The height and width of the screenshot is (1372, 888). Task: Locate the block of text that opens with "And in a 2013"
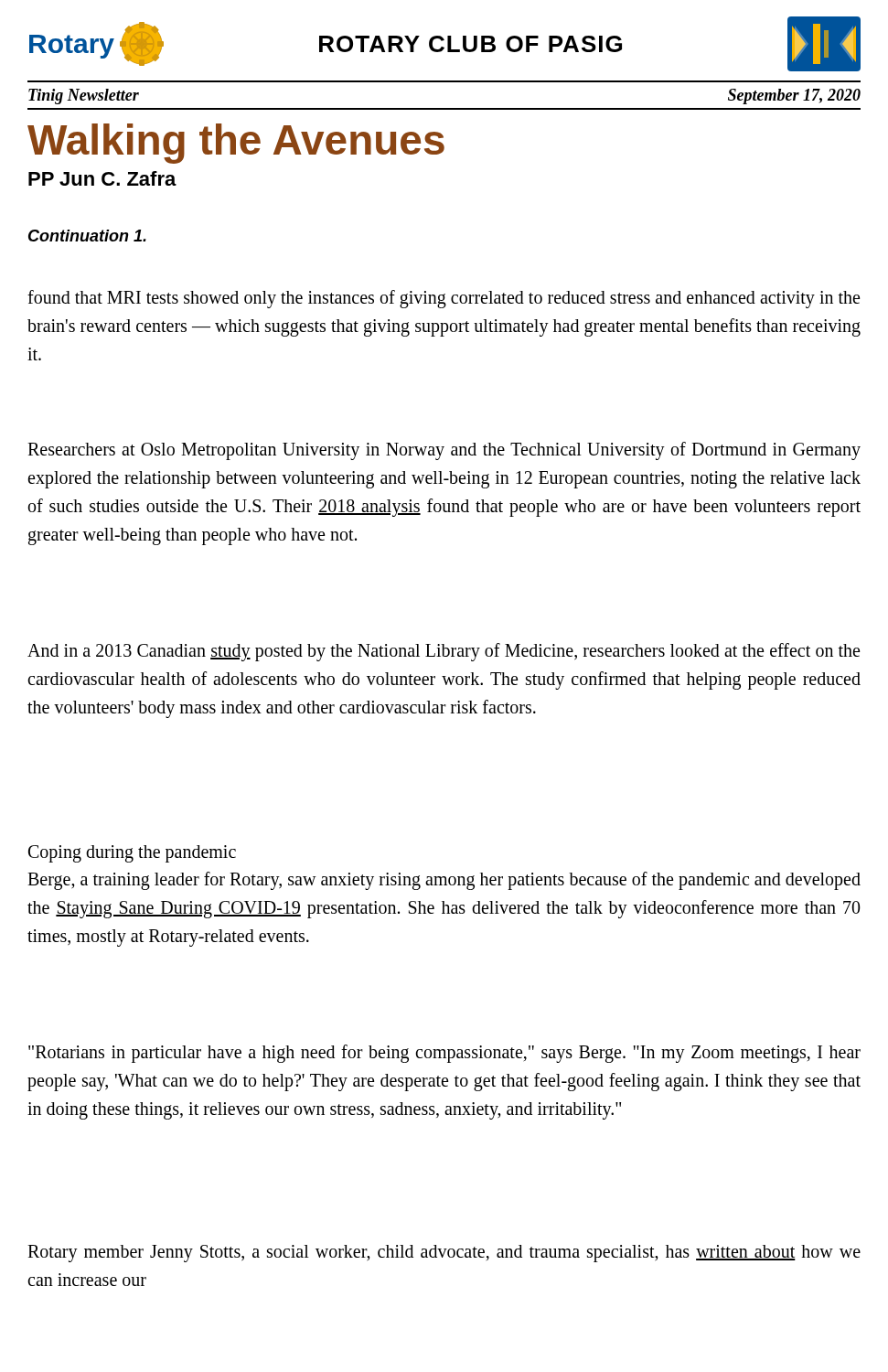444,679
